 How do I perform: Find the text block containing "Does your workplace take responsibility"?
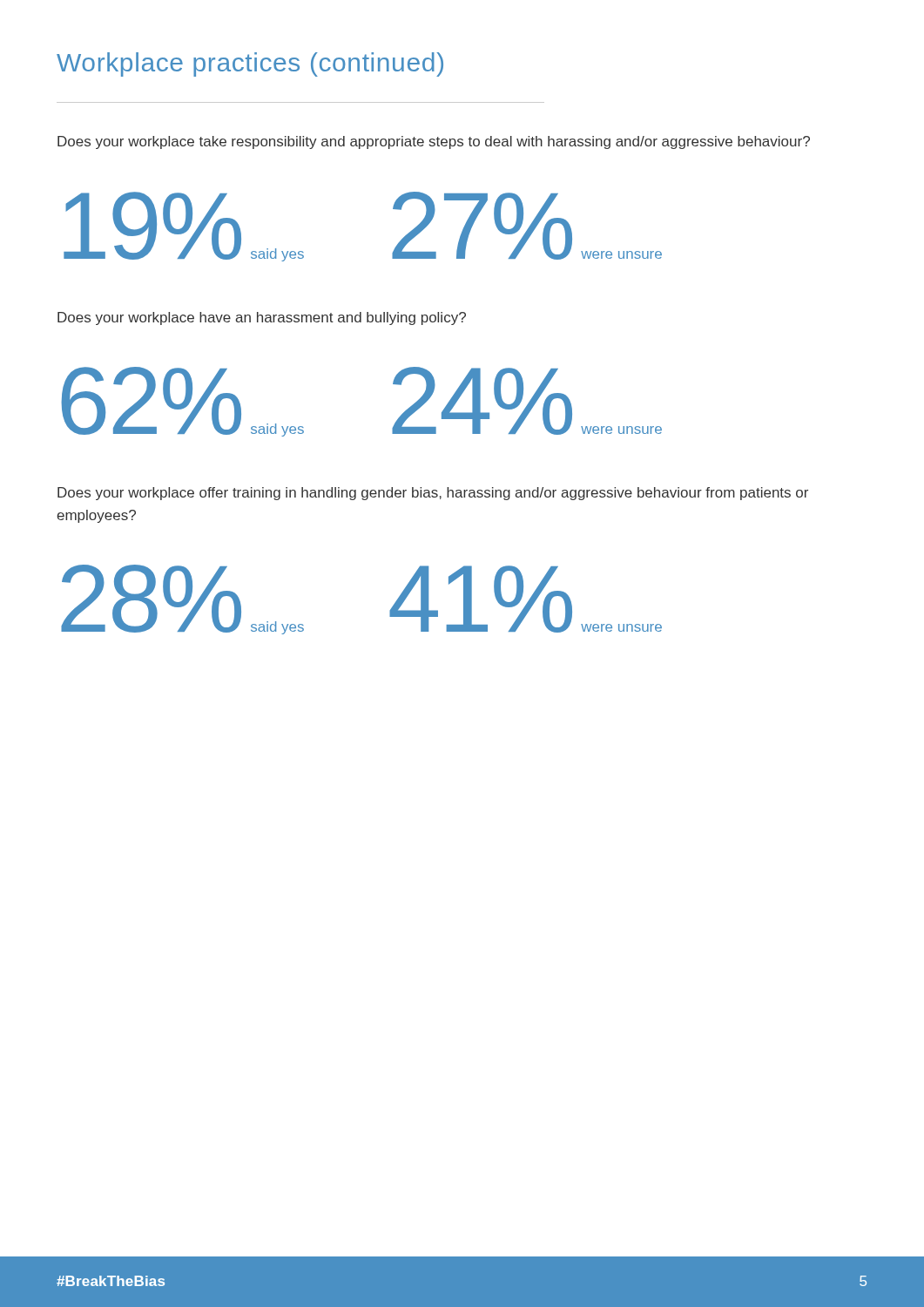pos(435,142)
